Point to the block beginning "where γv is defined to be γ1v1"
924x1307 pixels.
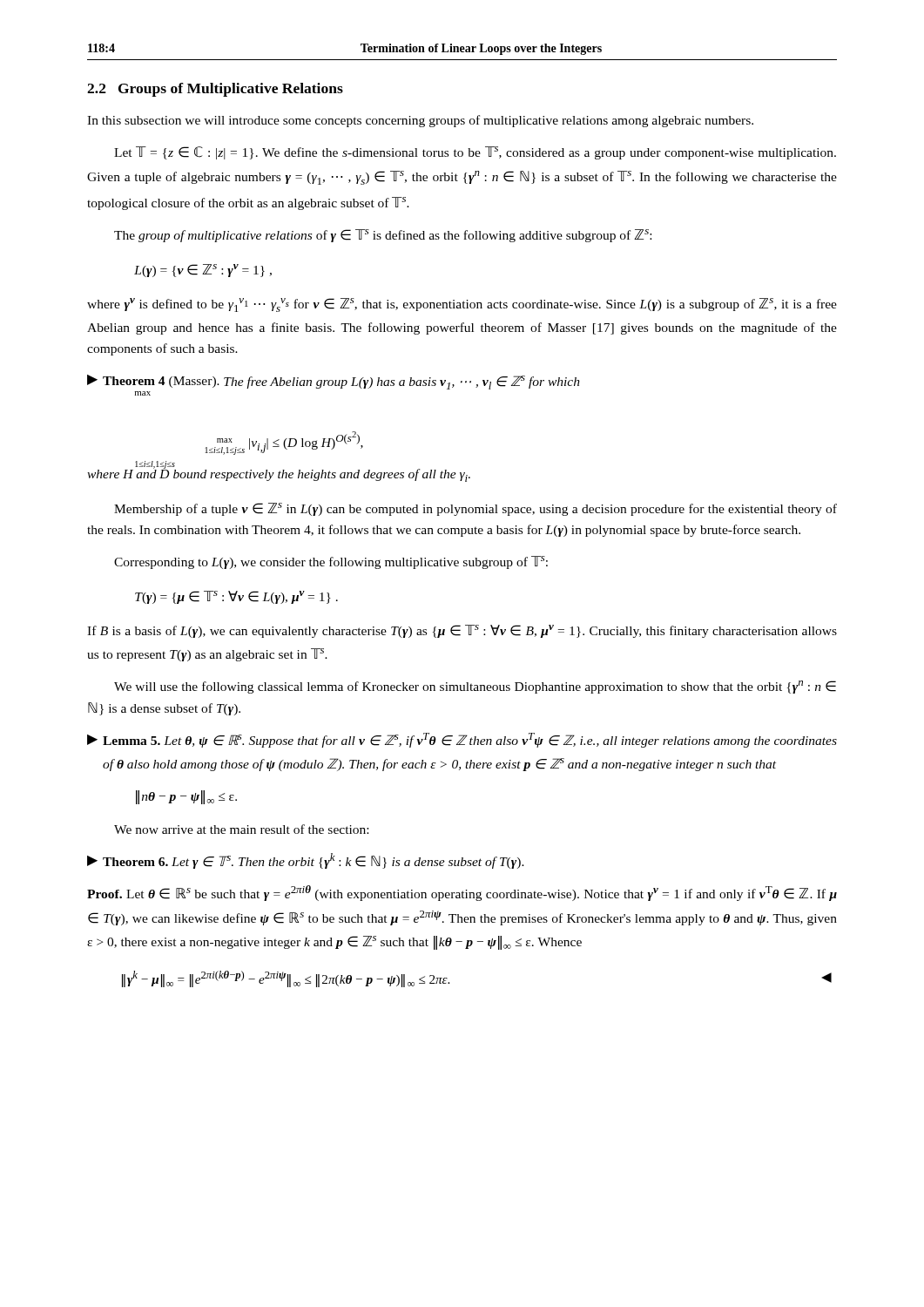tap(462, 324)
